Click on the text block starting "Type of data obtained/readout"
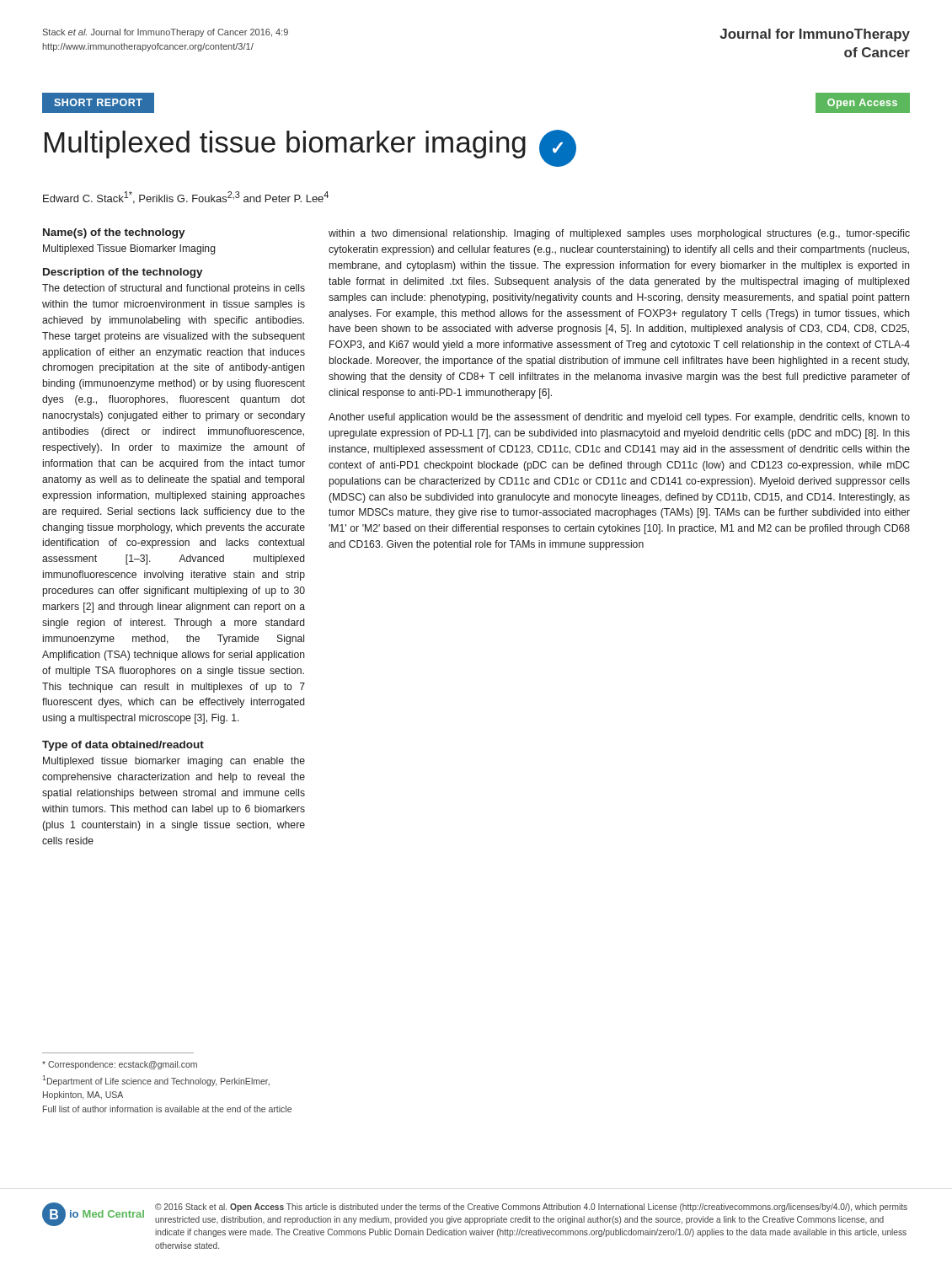The height and width of the screenshot is (1264, 952). (123, 745)
